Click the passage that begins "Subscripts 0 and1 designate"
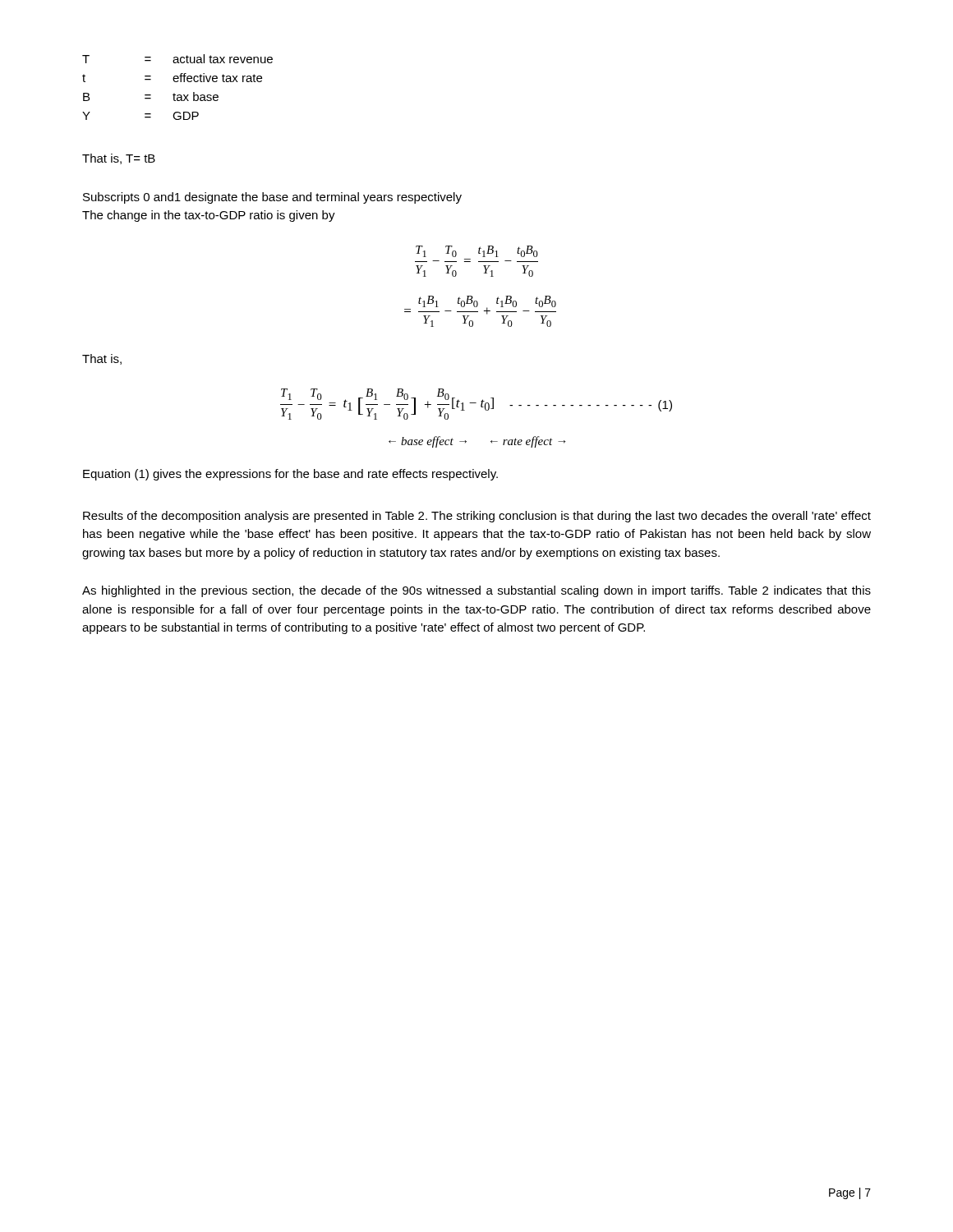The height and width of the screenshot is (1232, 953). (x=272, y=206)
